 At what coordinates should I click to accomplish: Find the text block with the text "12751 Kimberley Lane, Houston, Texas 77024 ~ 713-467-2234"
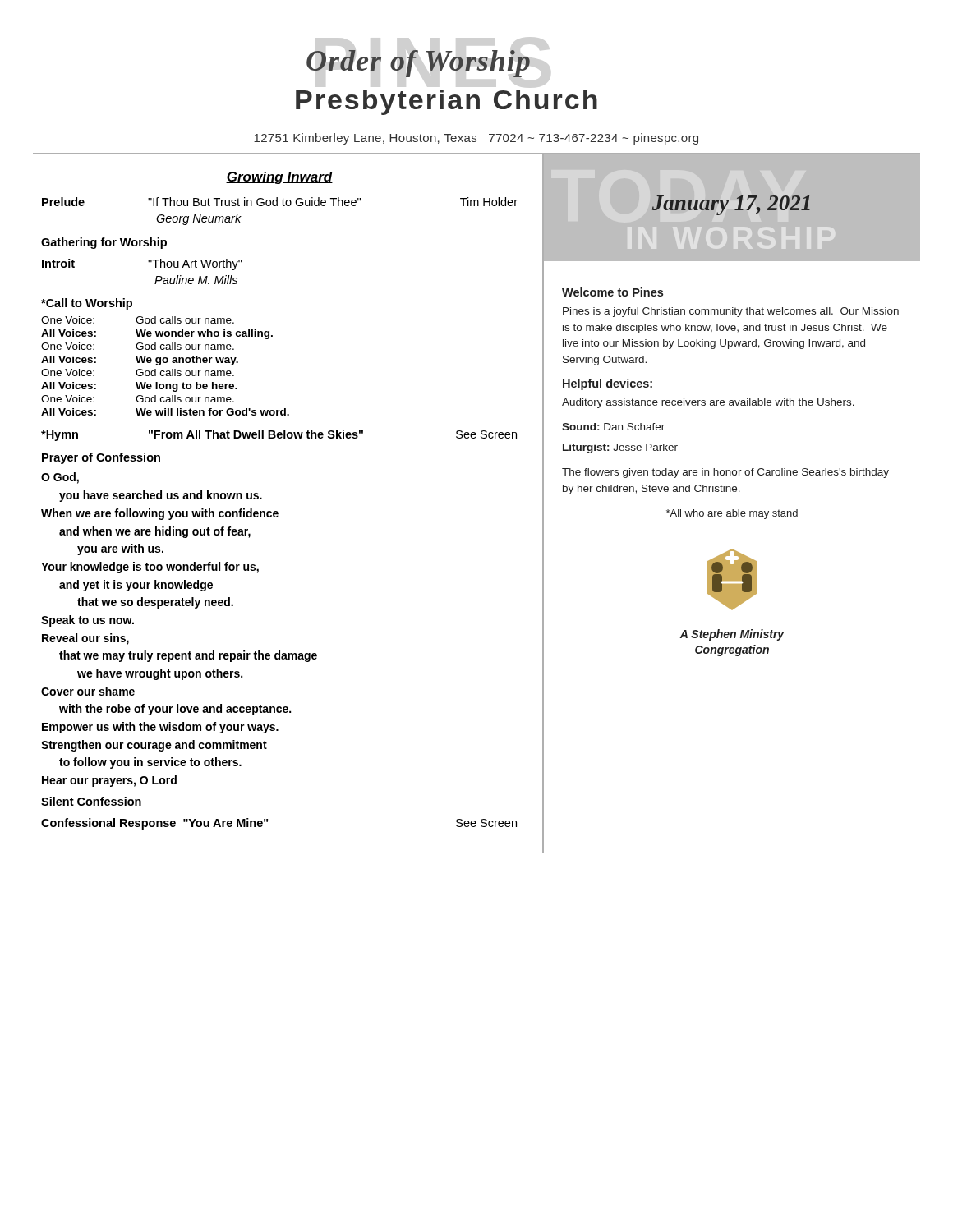click(x=476, y=138)
